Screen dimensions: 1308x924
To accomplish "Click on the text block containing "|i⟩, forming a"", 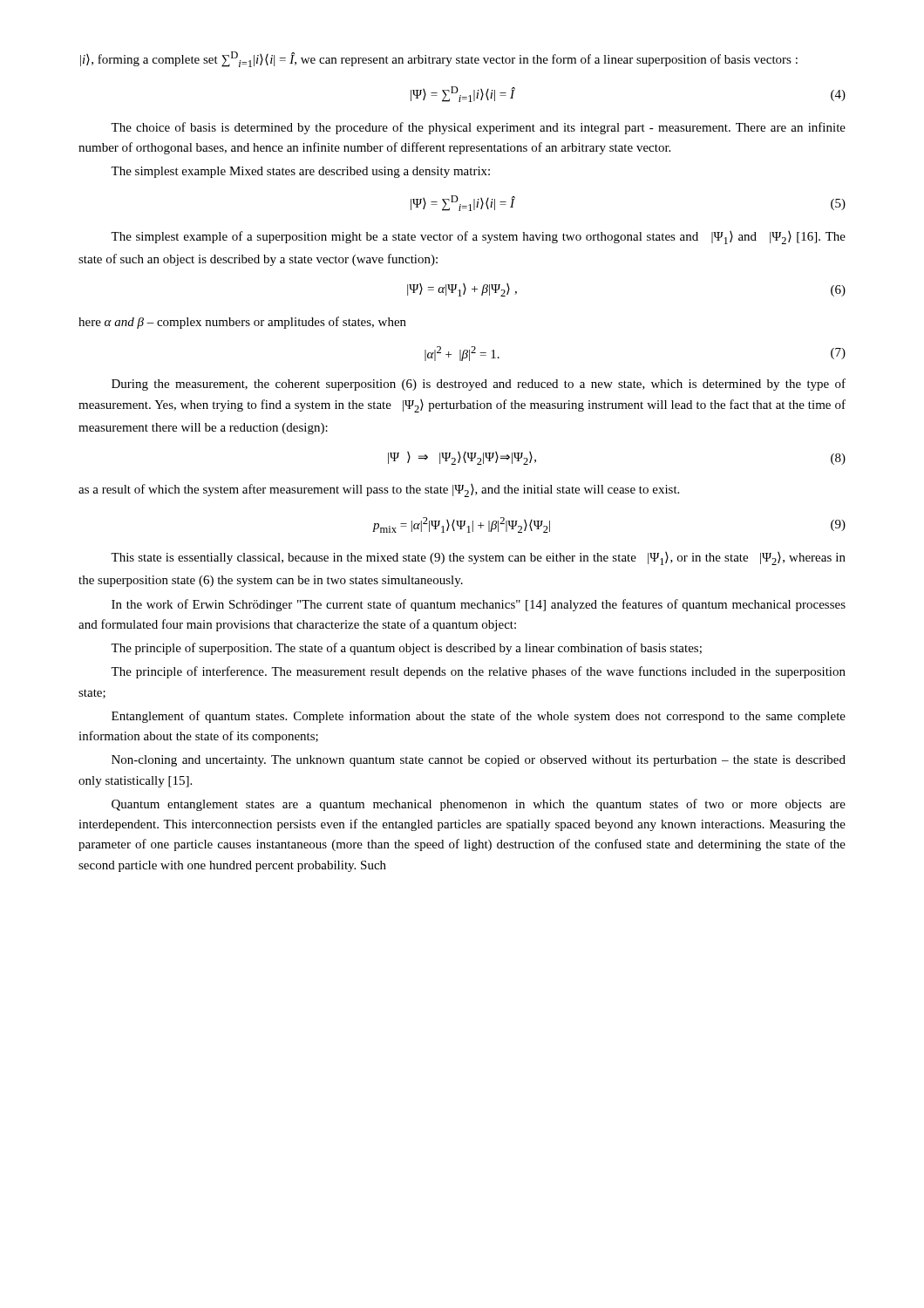I will tap(438, 59).
